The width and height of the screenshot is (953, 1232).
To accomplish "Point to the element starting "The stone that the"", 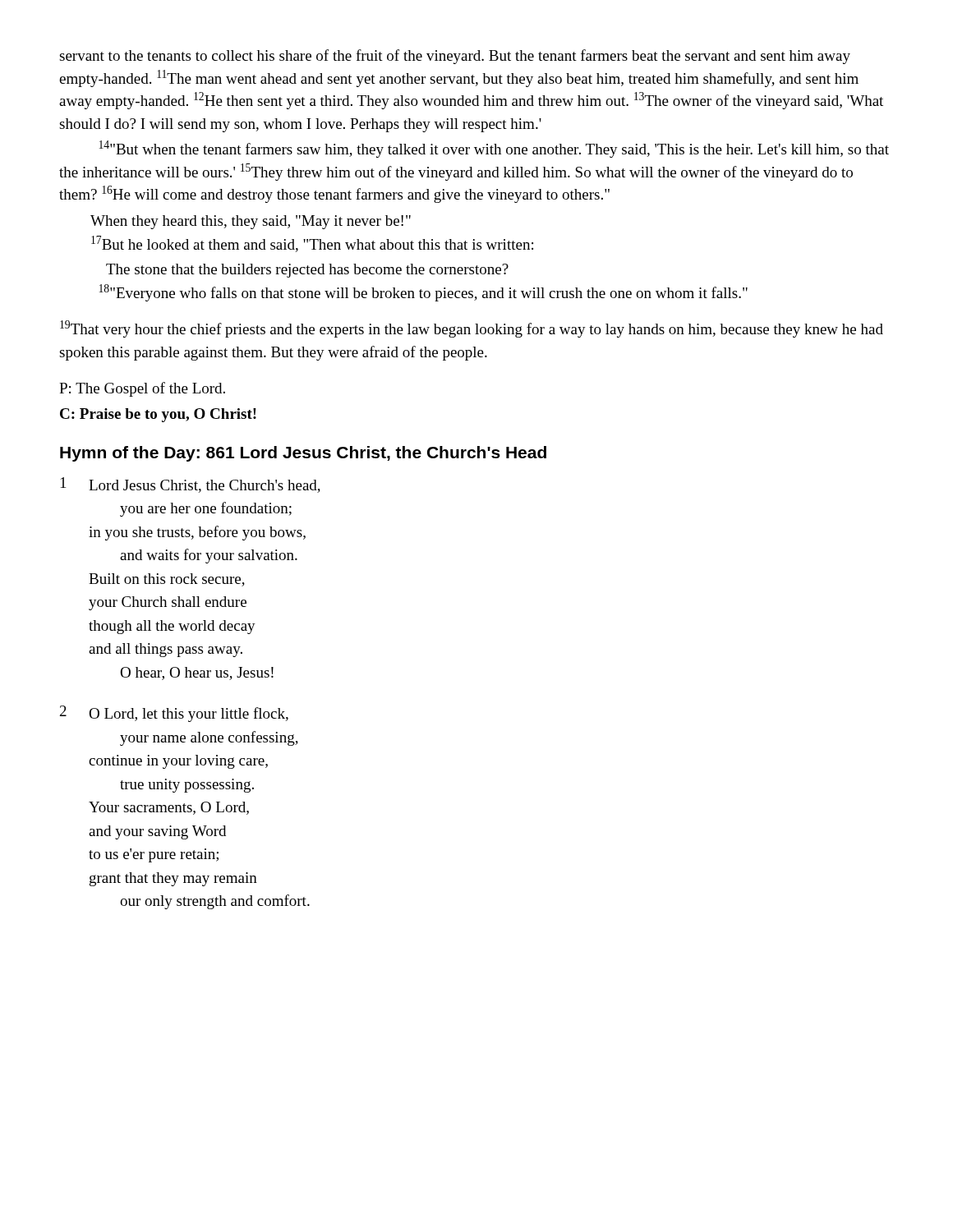I will 307,269.
